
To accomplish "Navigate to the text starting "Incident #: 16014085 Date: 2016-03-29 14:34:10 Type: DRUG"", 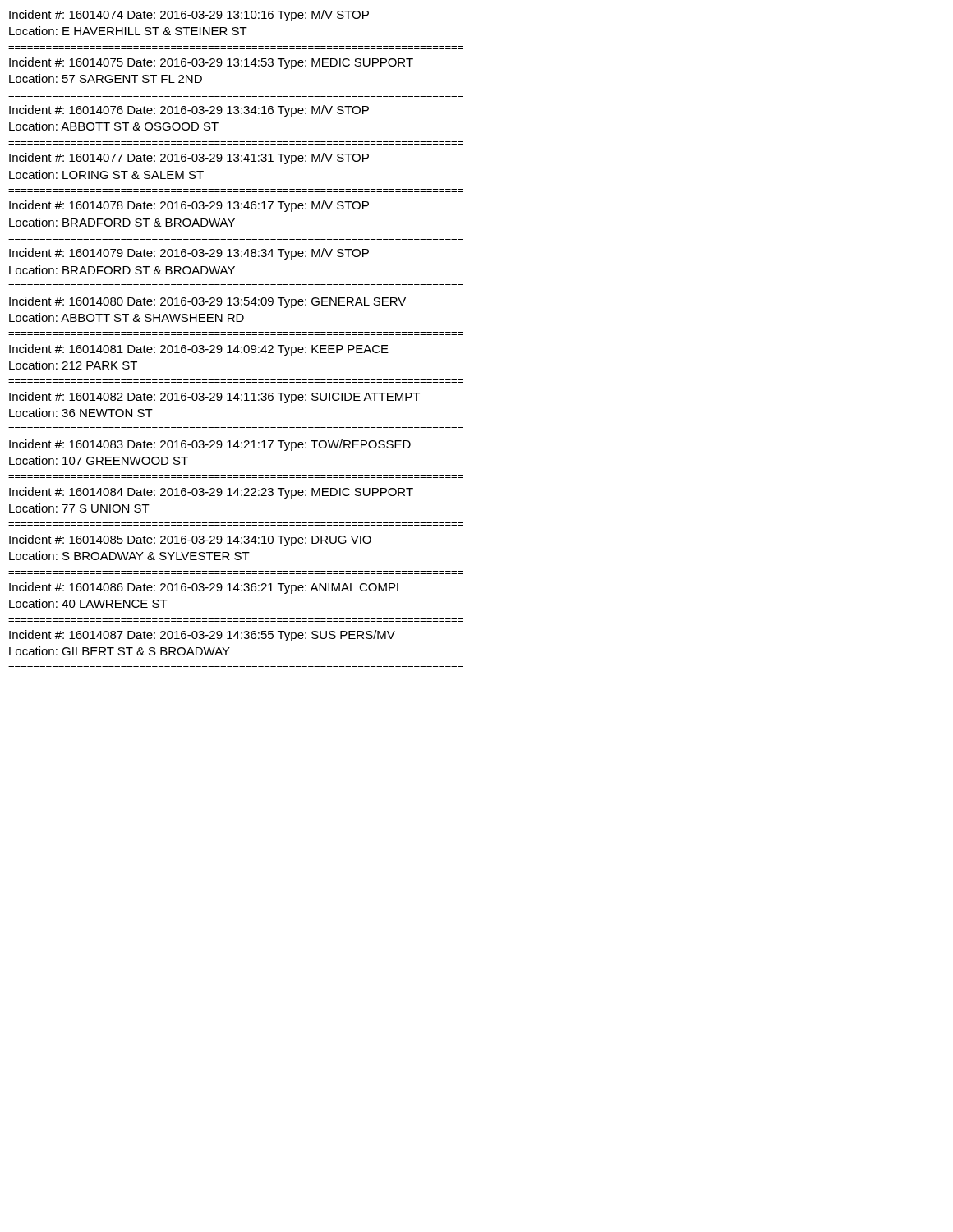I will [190, 540].
